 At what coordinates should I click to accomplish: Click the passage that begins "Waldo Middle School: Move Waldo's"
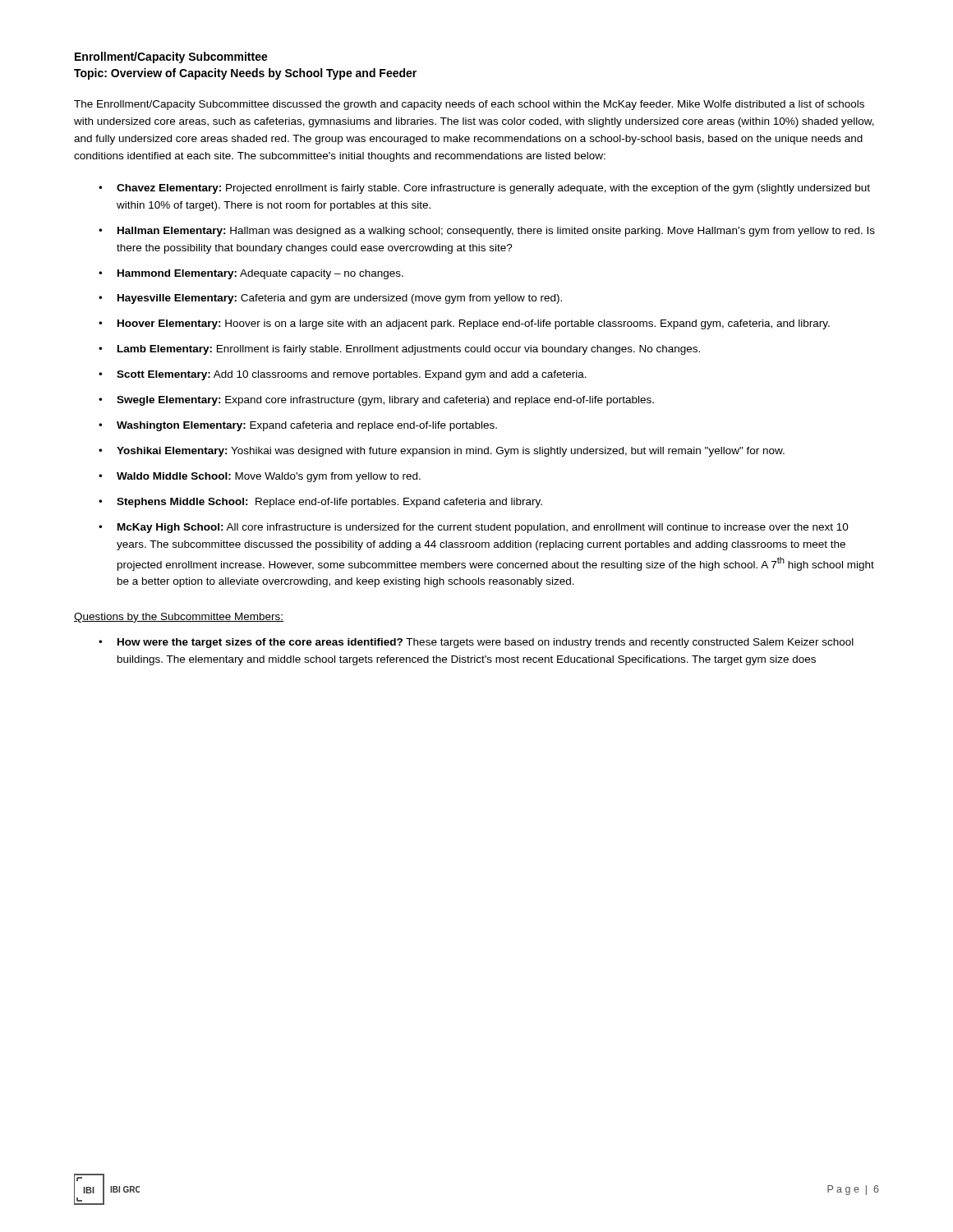(269, 476)
